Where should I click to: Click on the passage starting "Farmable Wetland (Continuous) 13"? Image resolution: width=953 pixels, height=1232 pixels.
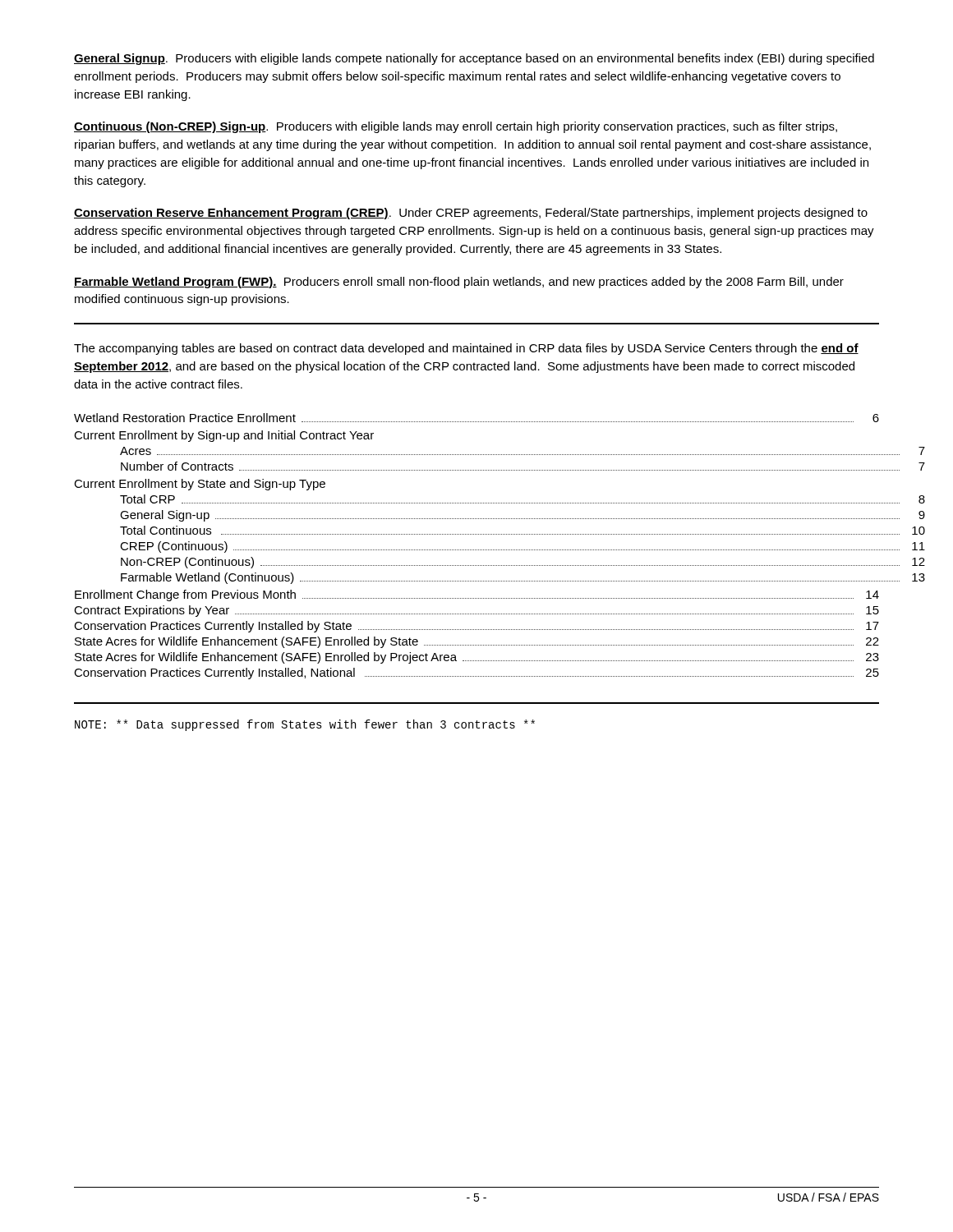click(x=523, y=577)
